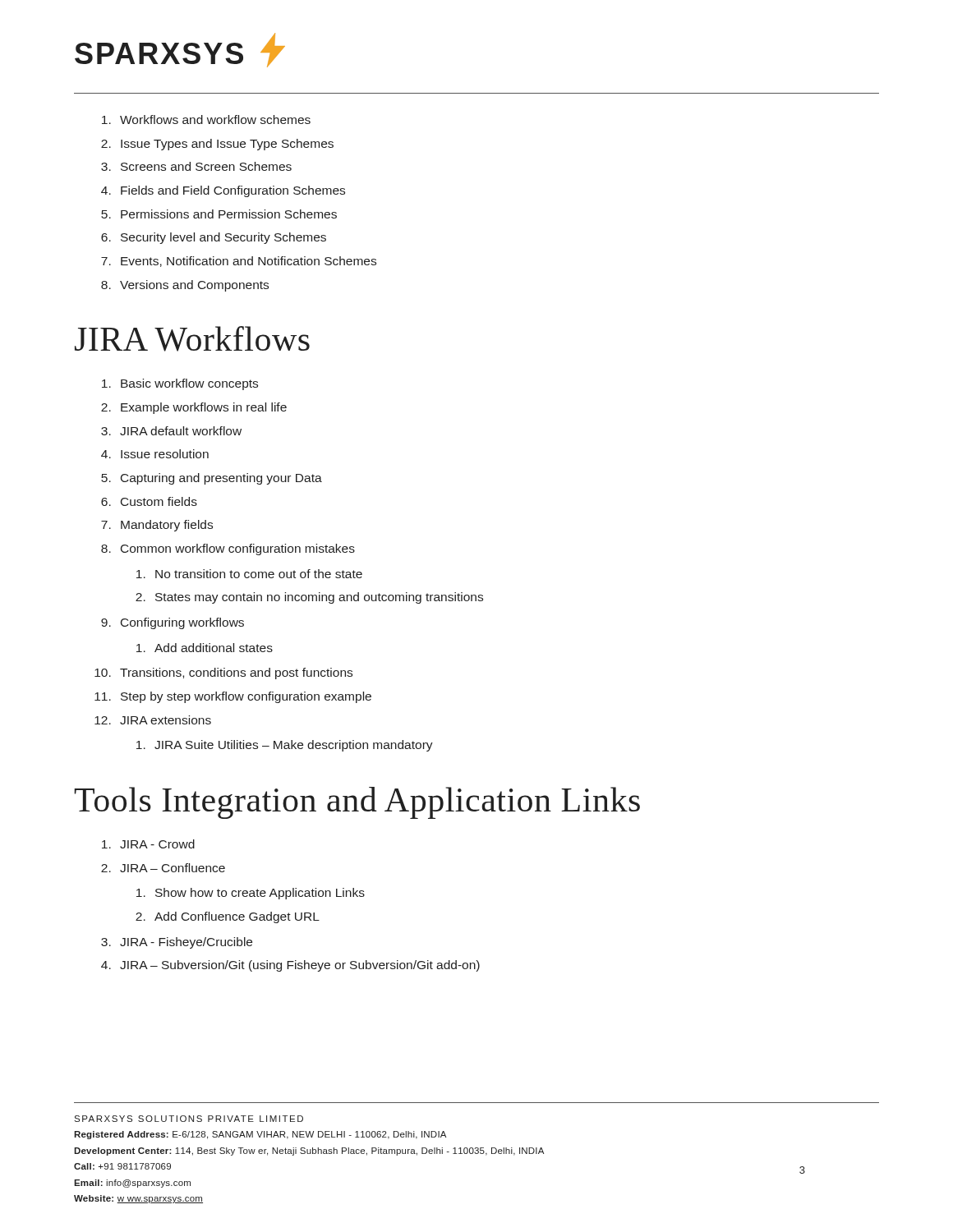Point to the passage starting "Basic workflow concepts"
The height and width of the screenshot is (1232, 953).
pos(180,384)
